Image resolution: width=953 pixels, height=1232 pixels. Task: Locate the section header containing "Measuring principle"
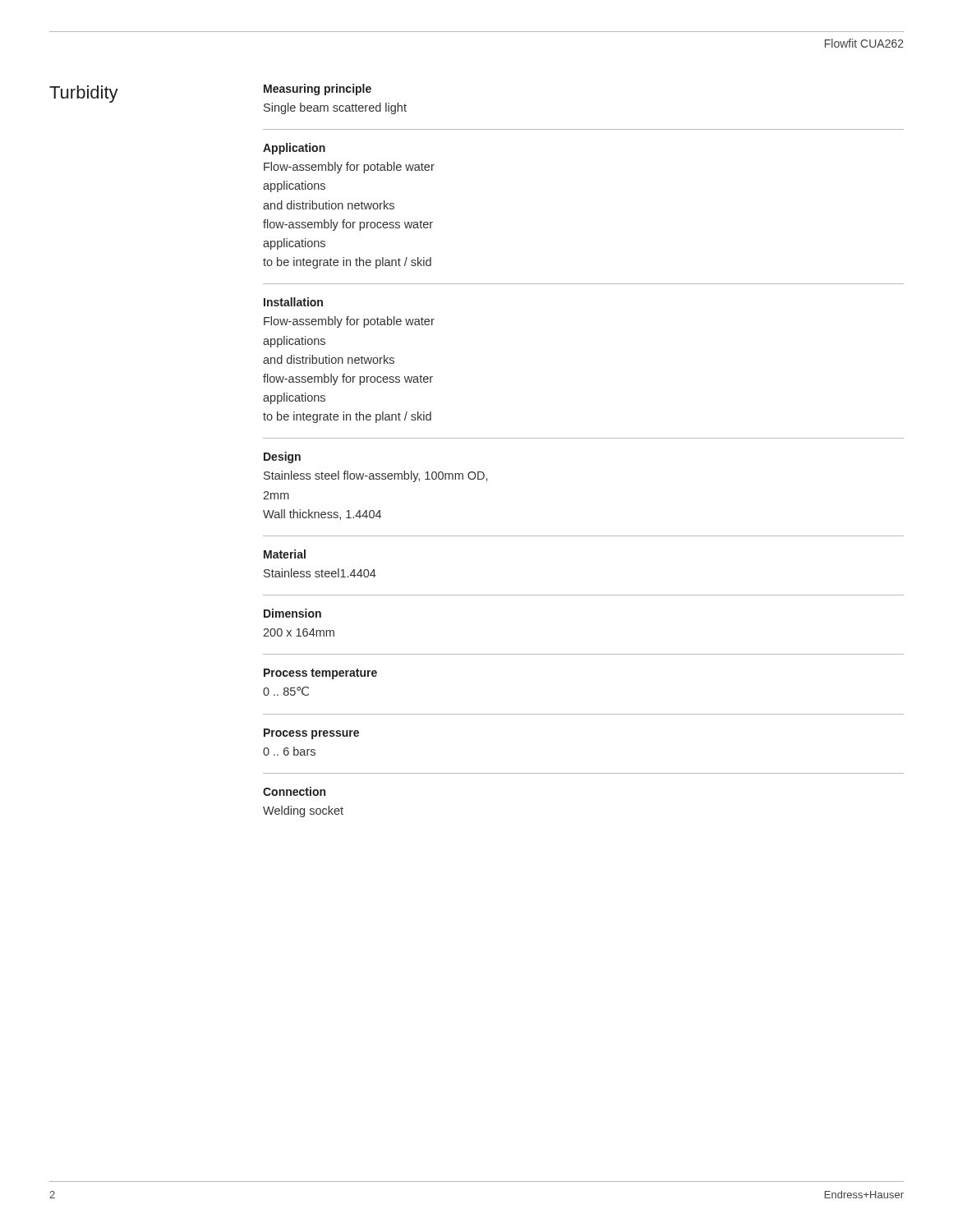(317, 89)
